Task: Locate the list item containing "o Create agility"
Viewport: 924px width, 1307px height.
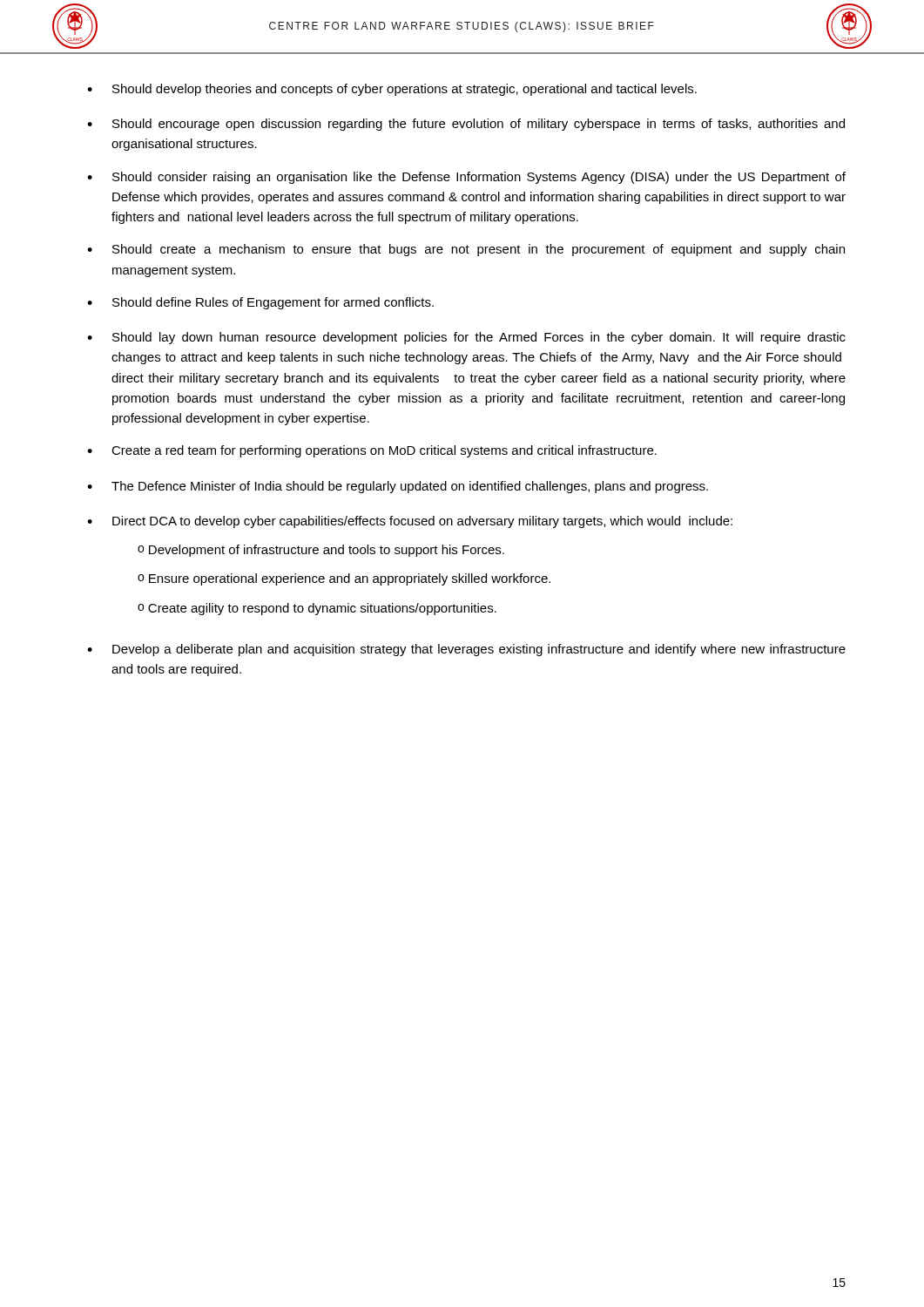Action: 479,607
